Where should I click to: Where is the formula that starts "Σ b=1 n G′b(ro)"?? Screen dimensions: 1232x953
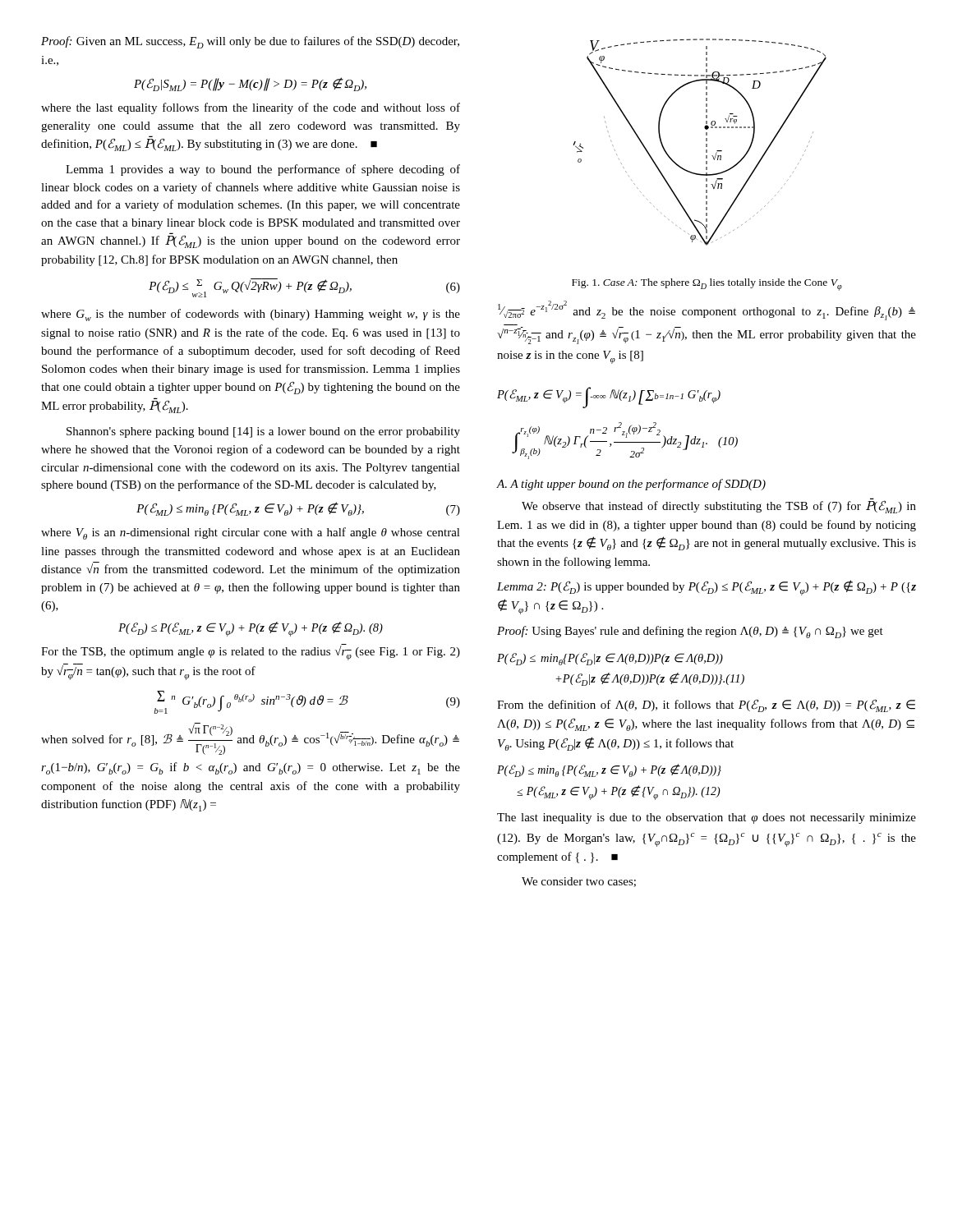[x=251, y=702]
